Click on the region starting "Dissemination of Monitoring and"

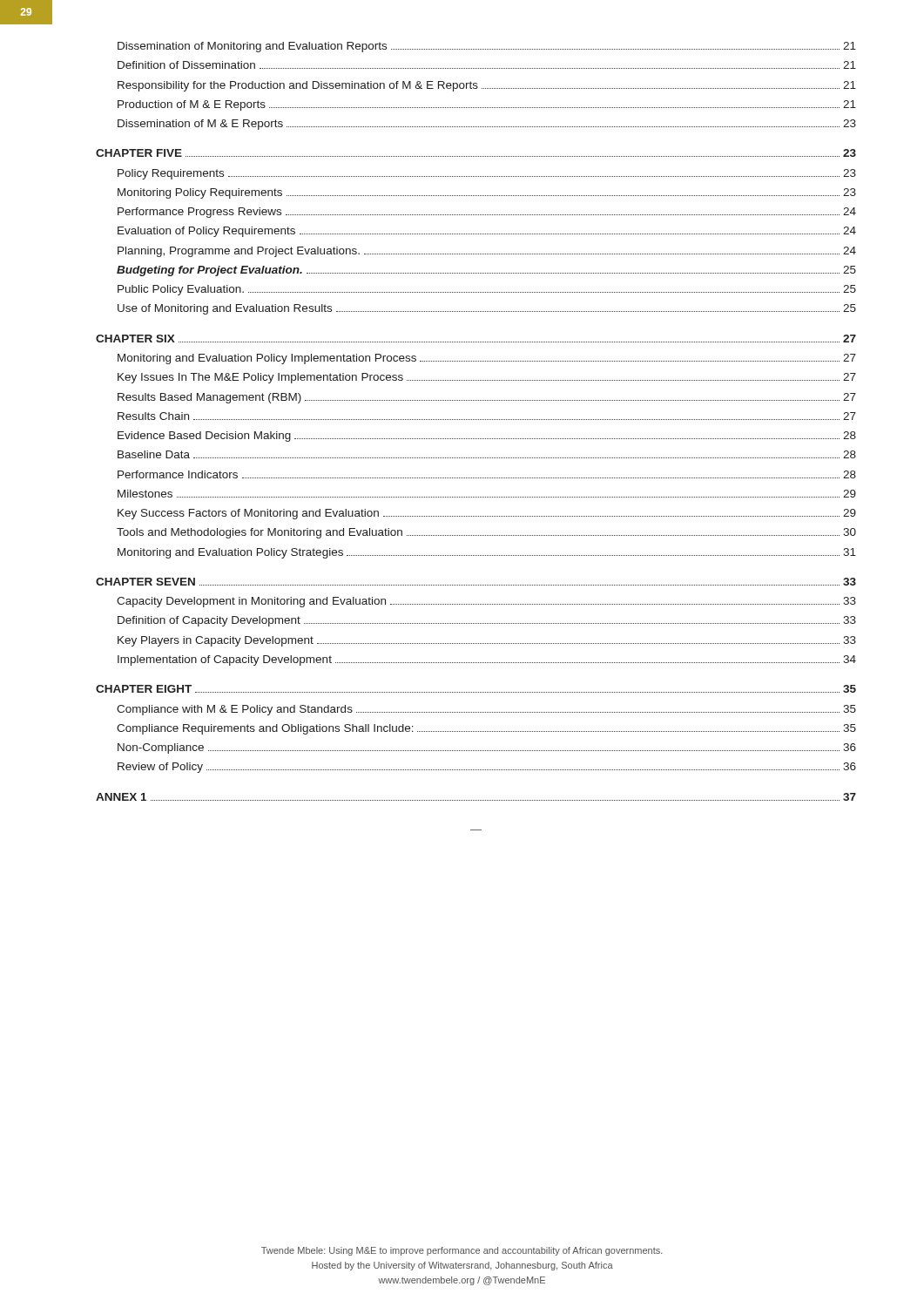[486, 46]
